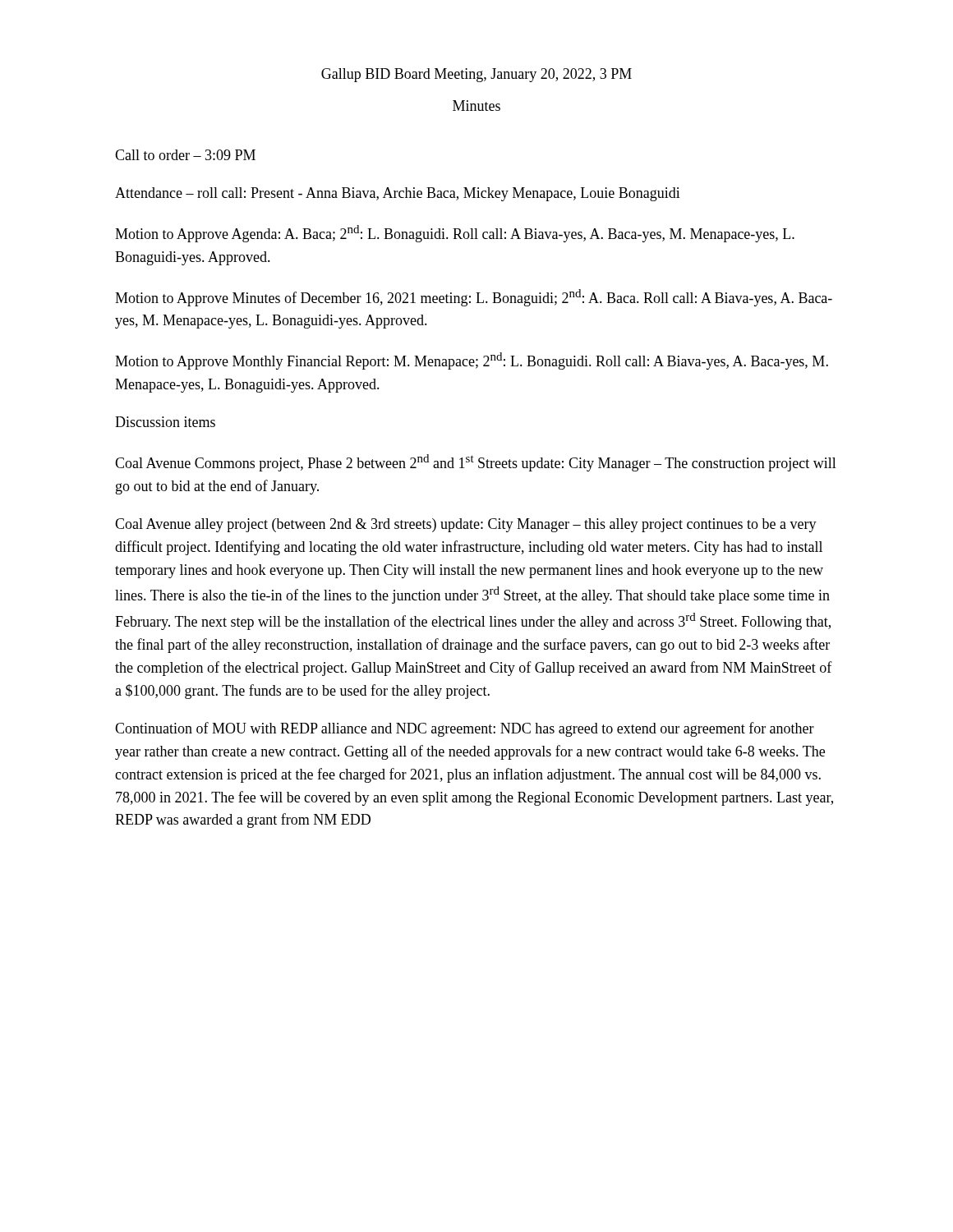Screen dimensions: 1232x953
Task: Find the passage starting "Coal Avenue alley project (between"
Action: 473,607
